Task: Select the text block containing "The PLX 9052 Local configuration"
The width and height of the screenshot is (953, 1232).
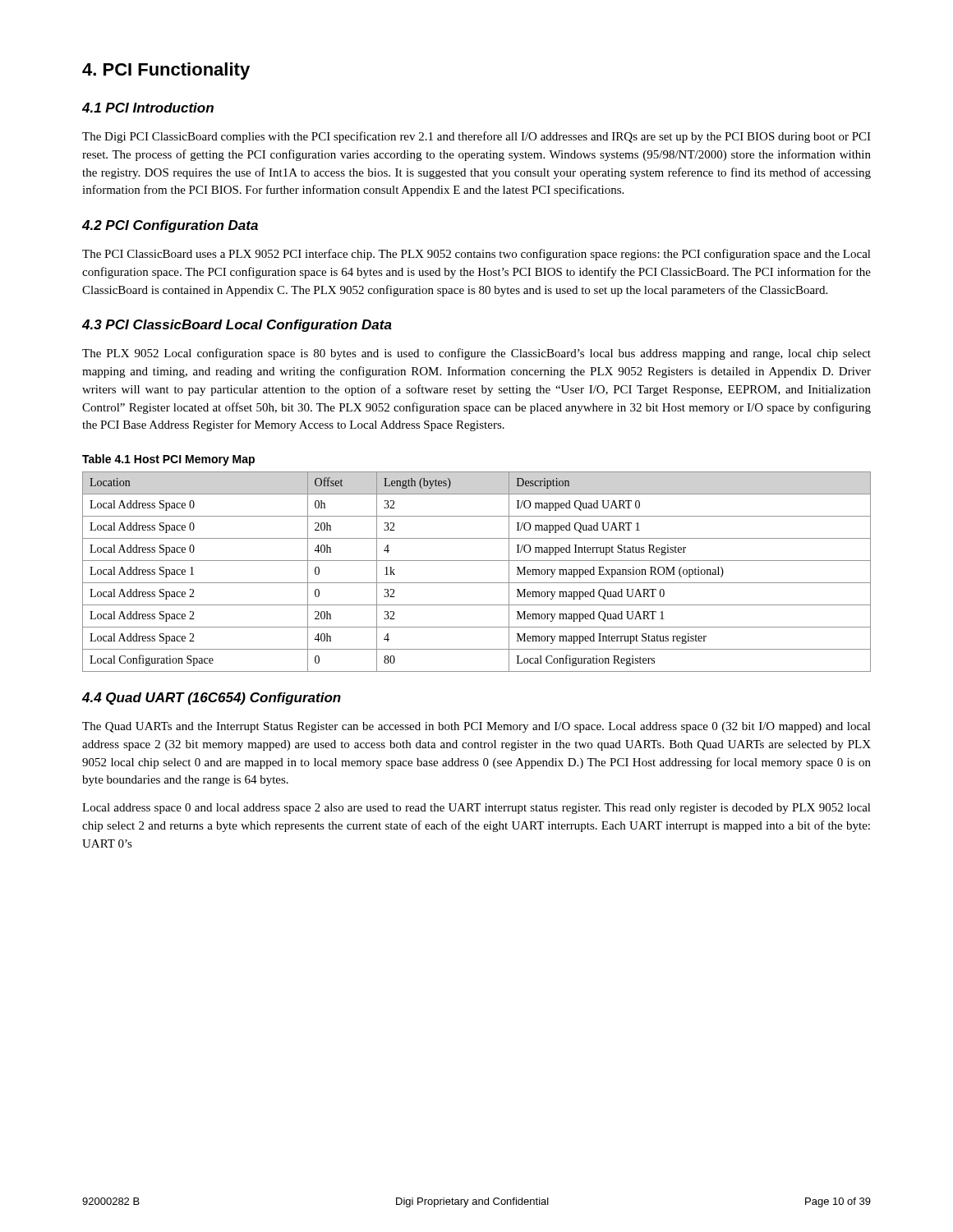Action: (x=476, y=390)
